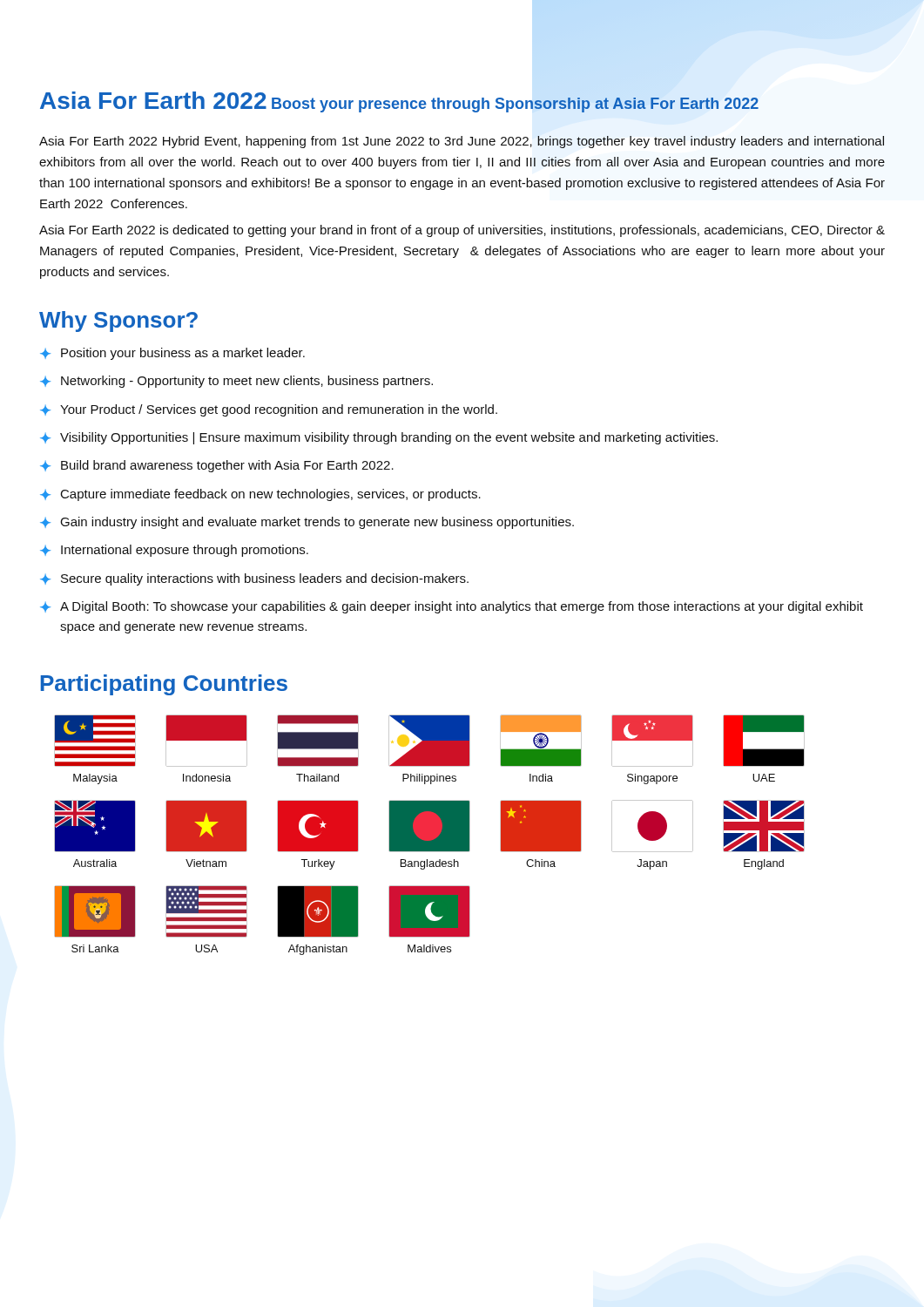
Task: Find the text block that says "Asia For Earth"
Action: [462, 142]
